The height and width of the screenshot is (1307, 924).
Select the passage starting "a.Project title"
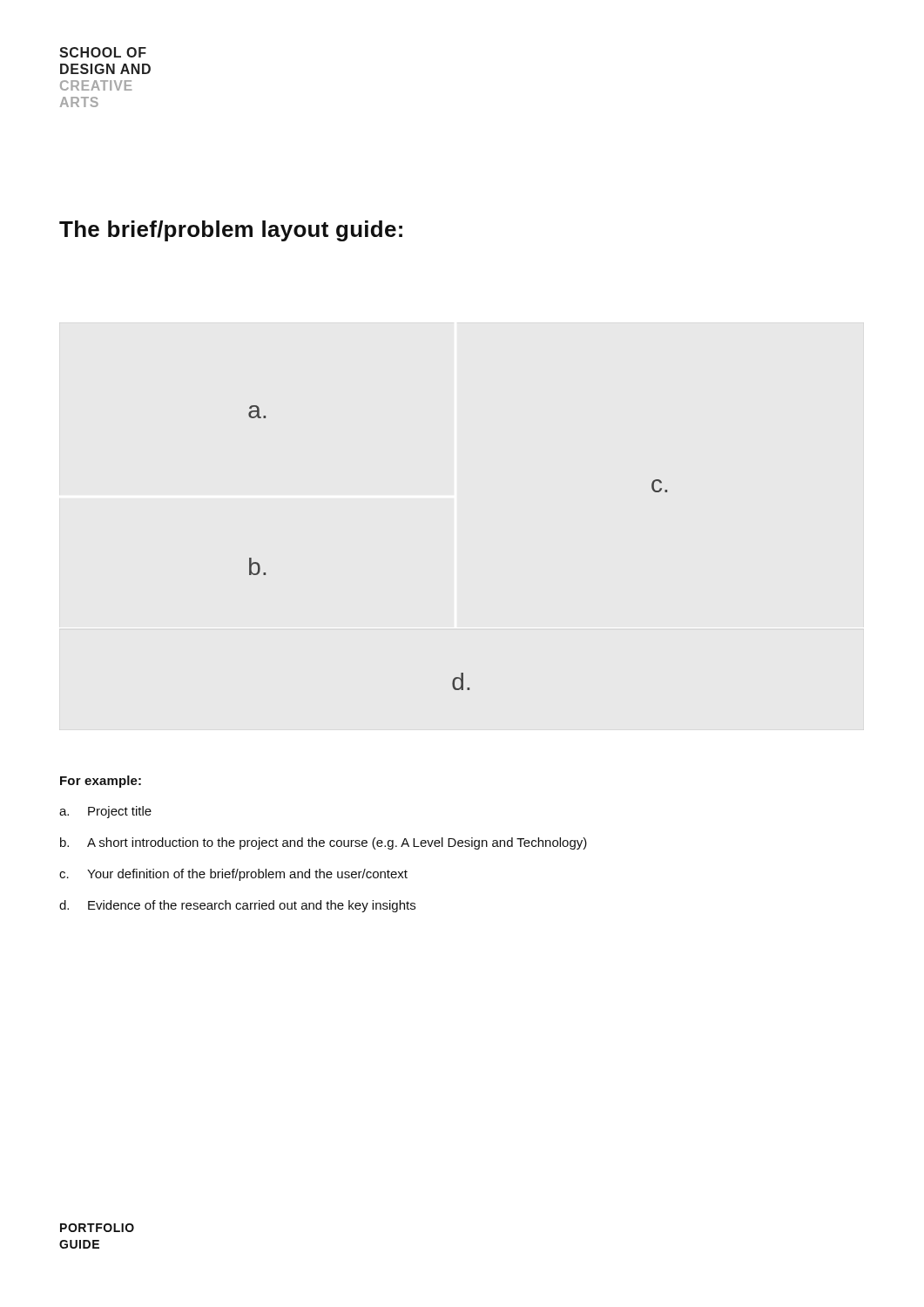[105, 811]
